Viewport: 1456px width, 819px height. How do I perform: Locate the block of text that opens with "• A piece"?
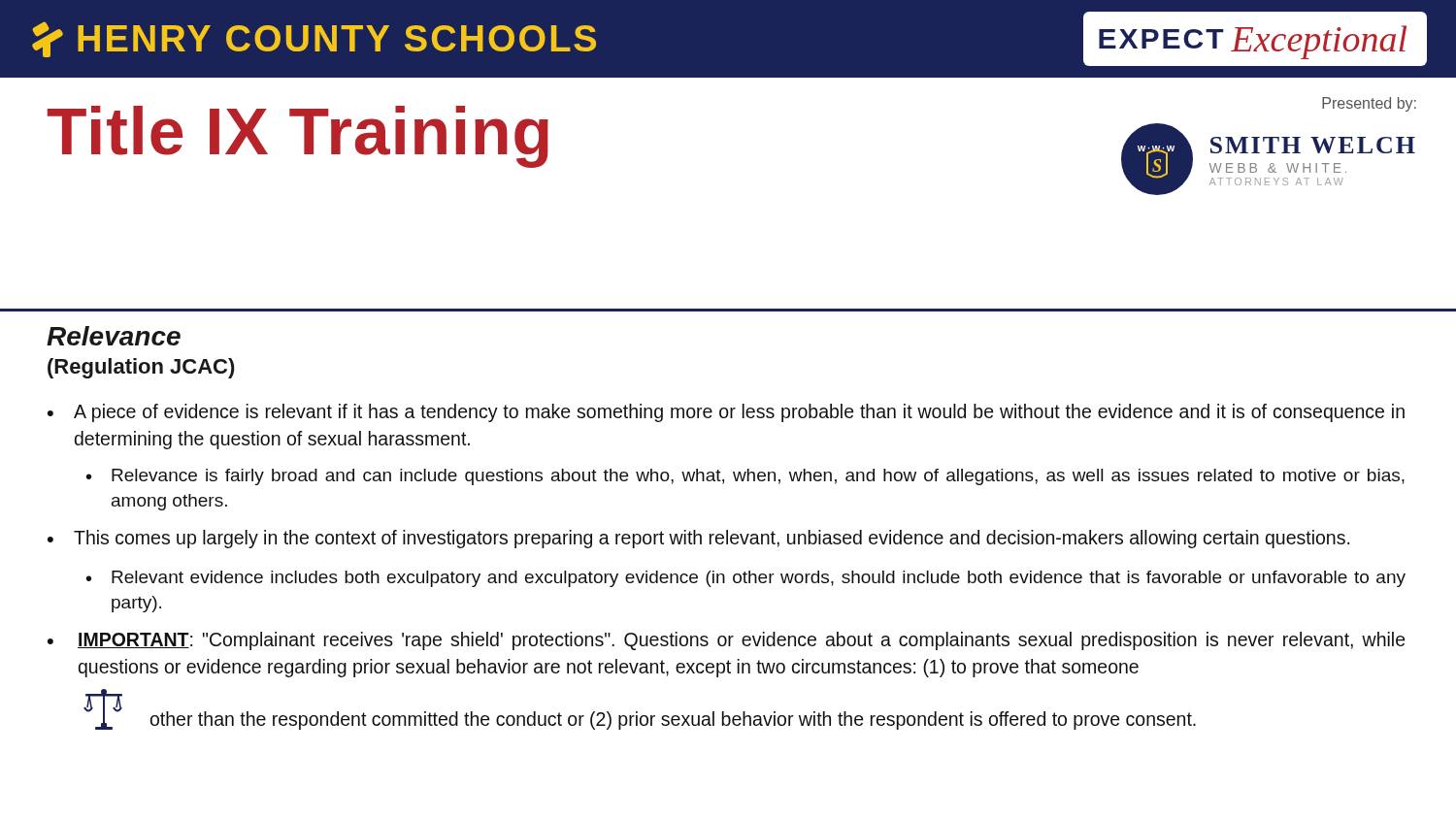[x=726, y=425]
